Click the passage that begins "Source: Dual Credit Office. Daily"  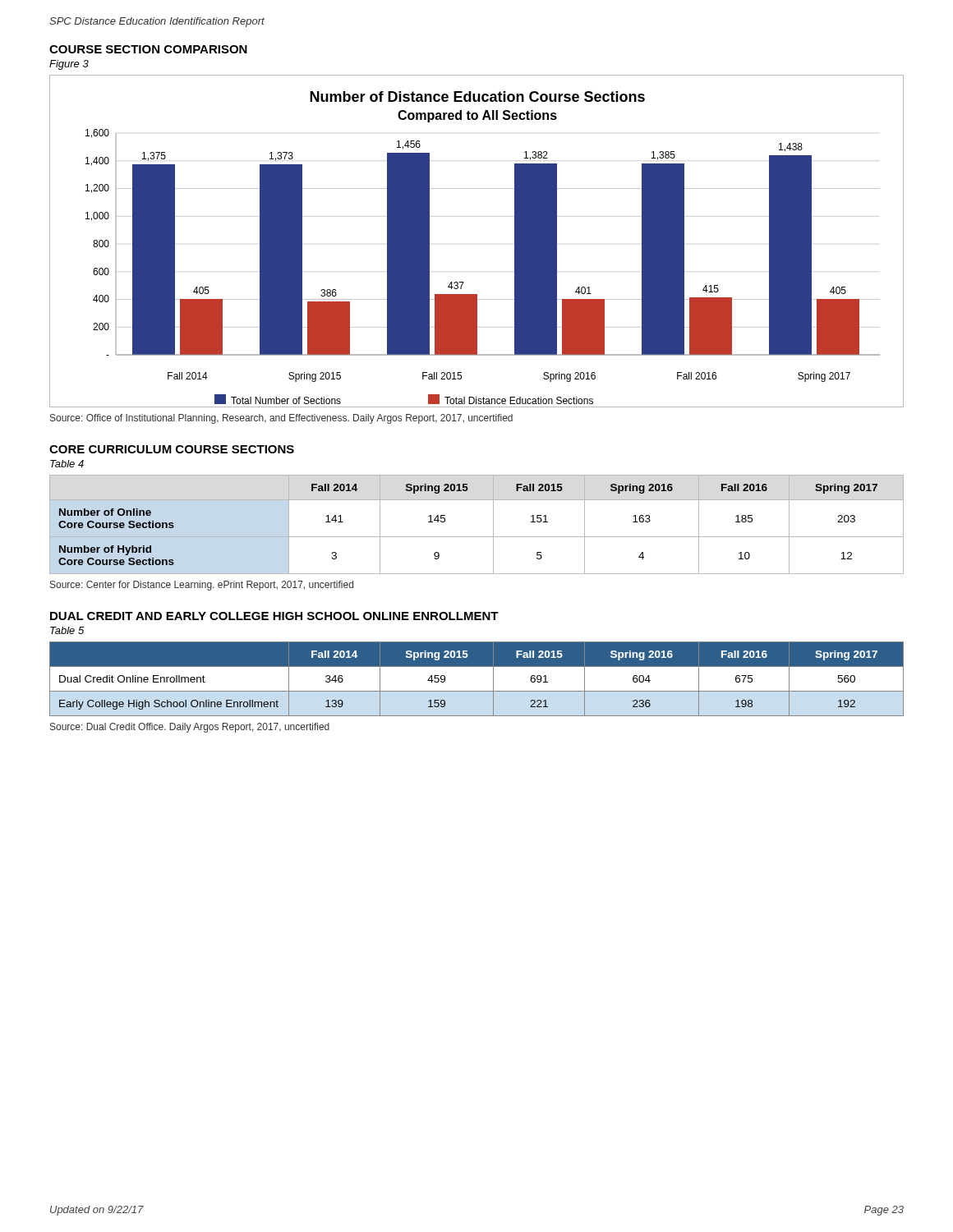click(189, 727)
